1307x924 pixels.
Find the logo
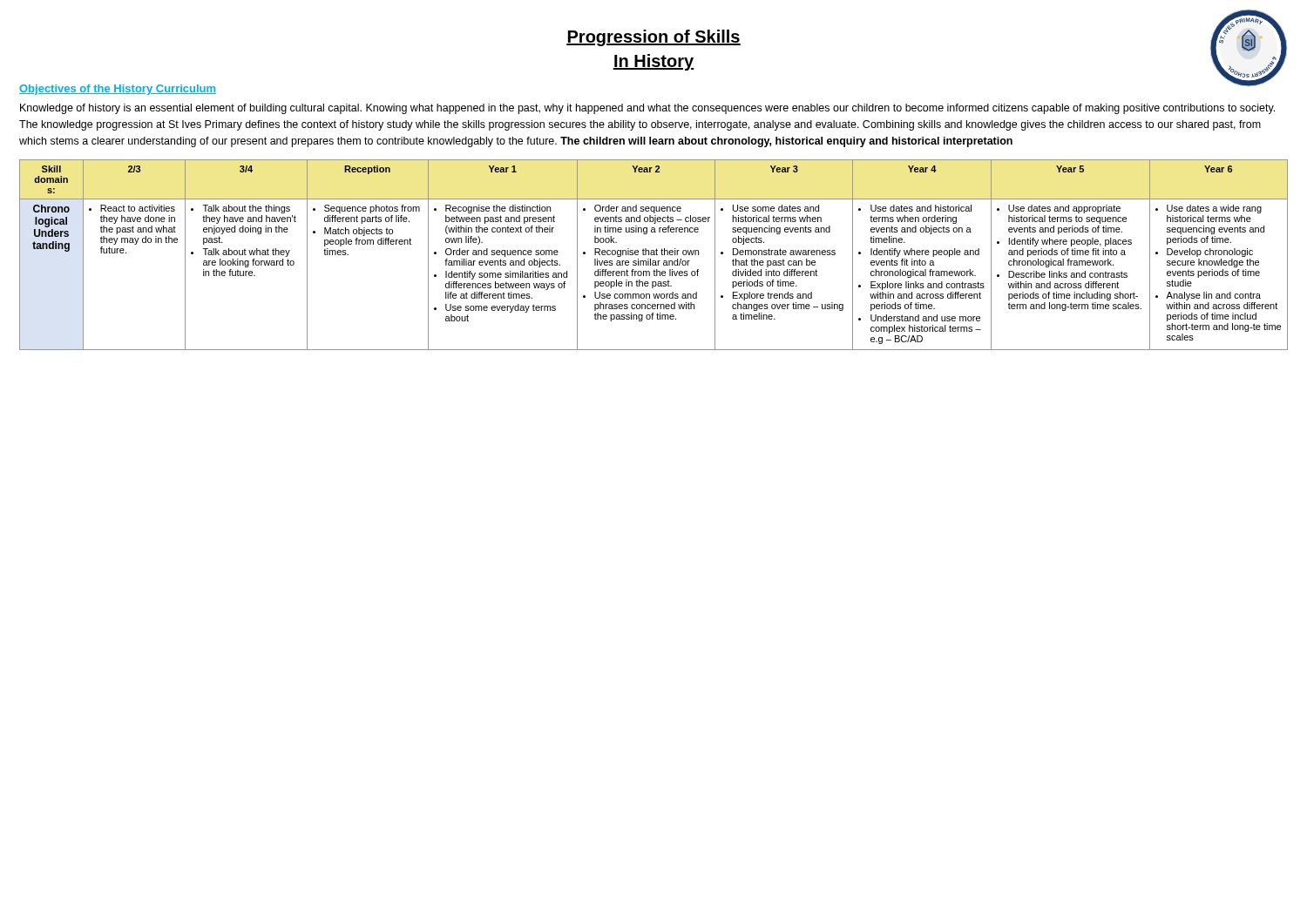1249,48
